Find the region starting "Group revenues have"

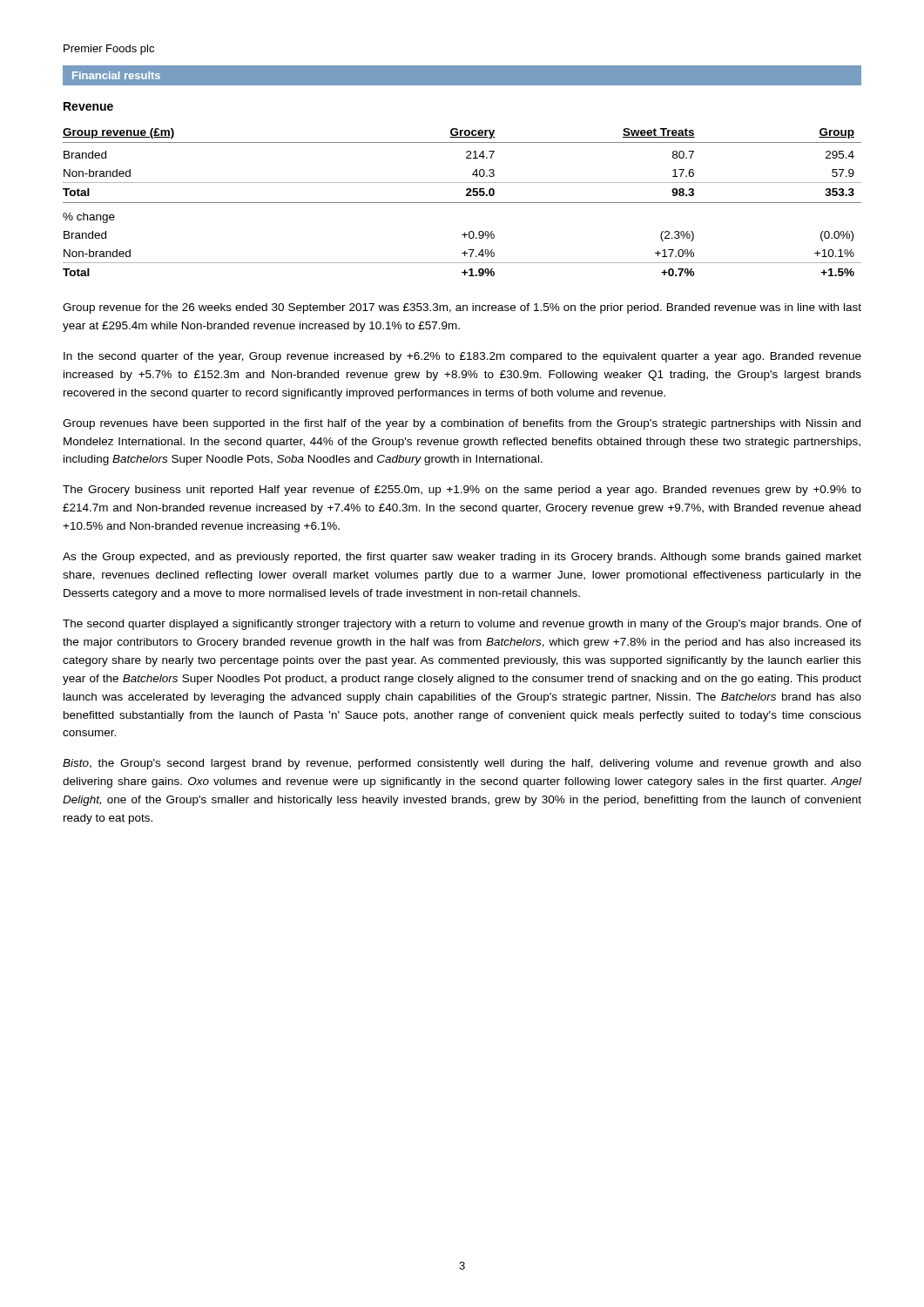[x=462, y=441]
